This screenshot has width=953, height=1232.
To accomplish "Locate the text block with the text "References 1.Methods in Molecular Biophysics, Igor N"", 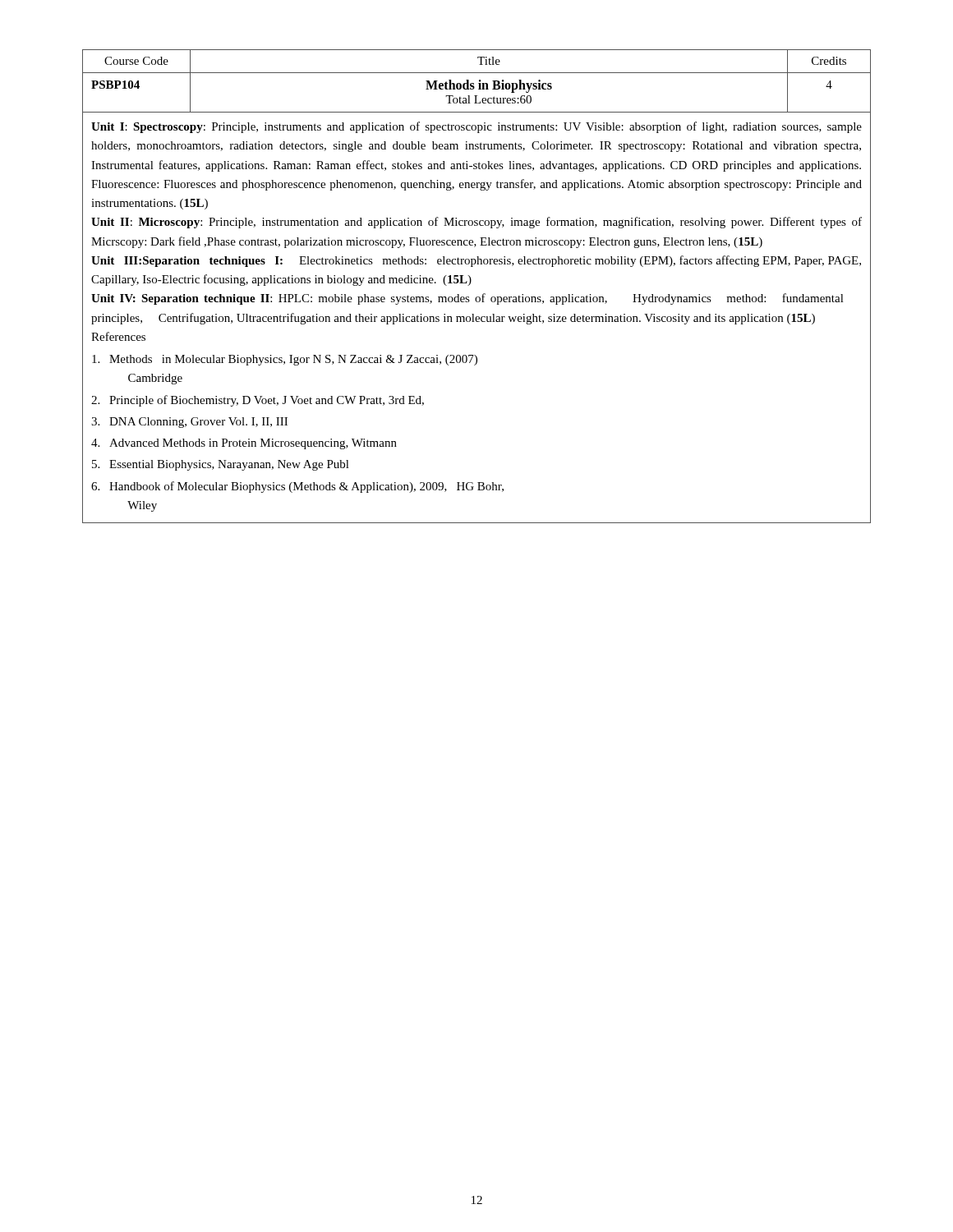I will 118,336.
